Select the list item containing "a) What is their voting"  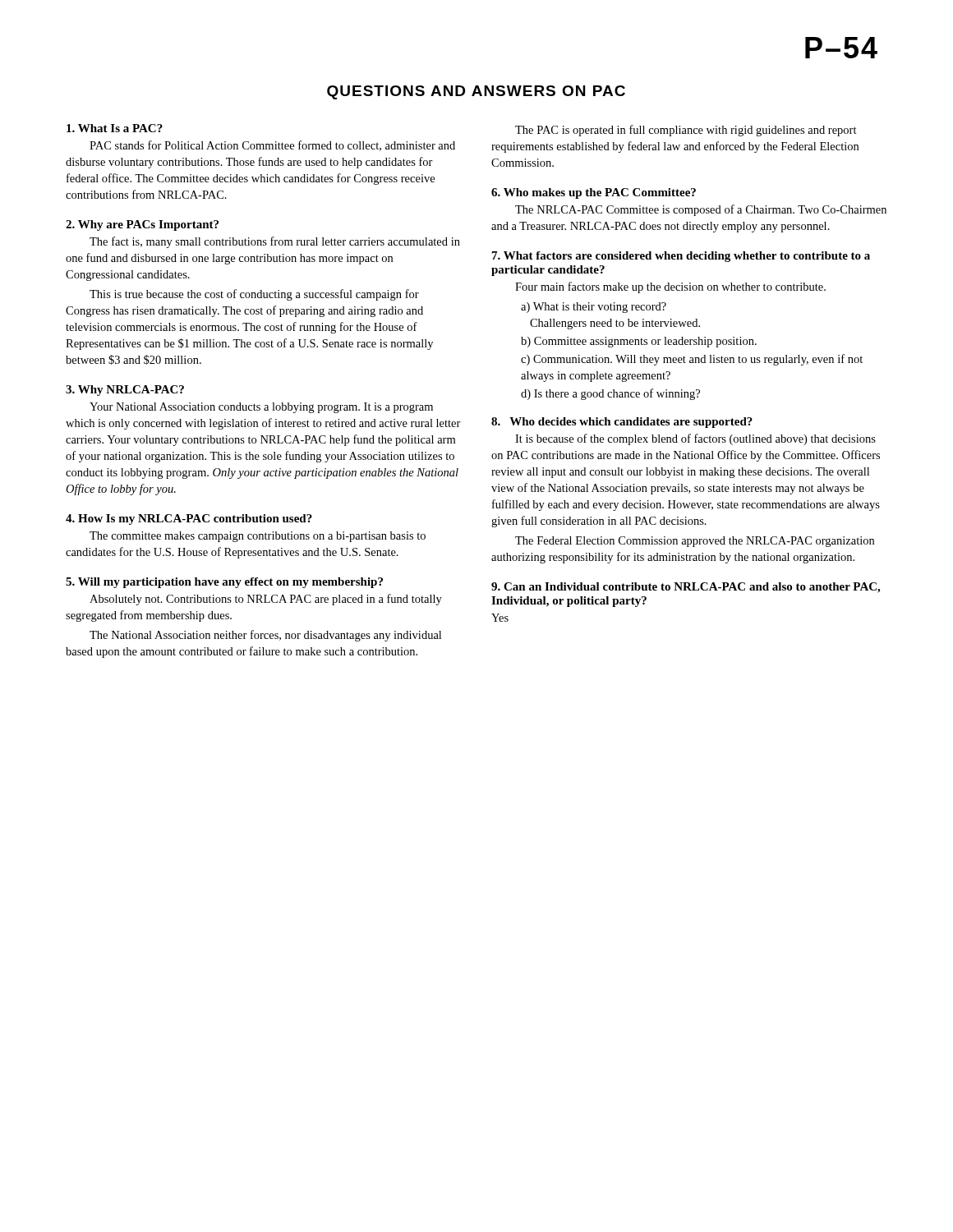611,315
